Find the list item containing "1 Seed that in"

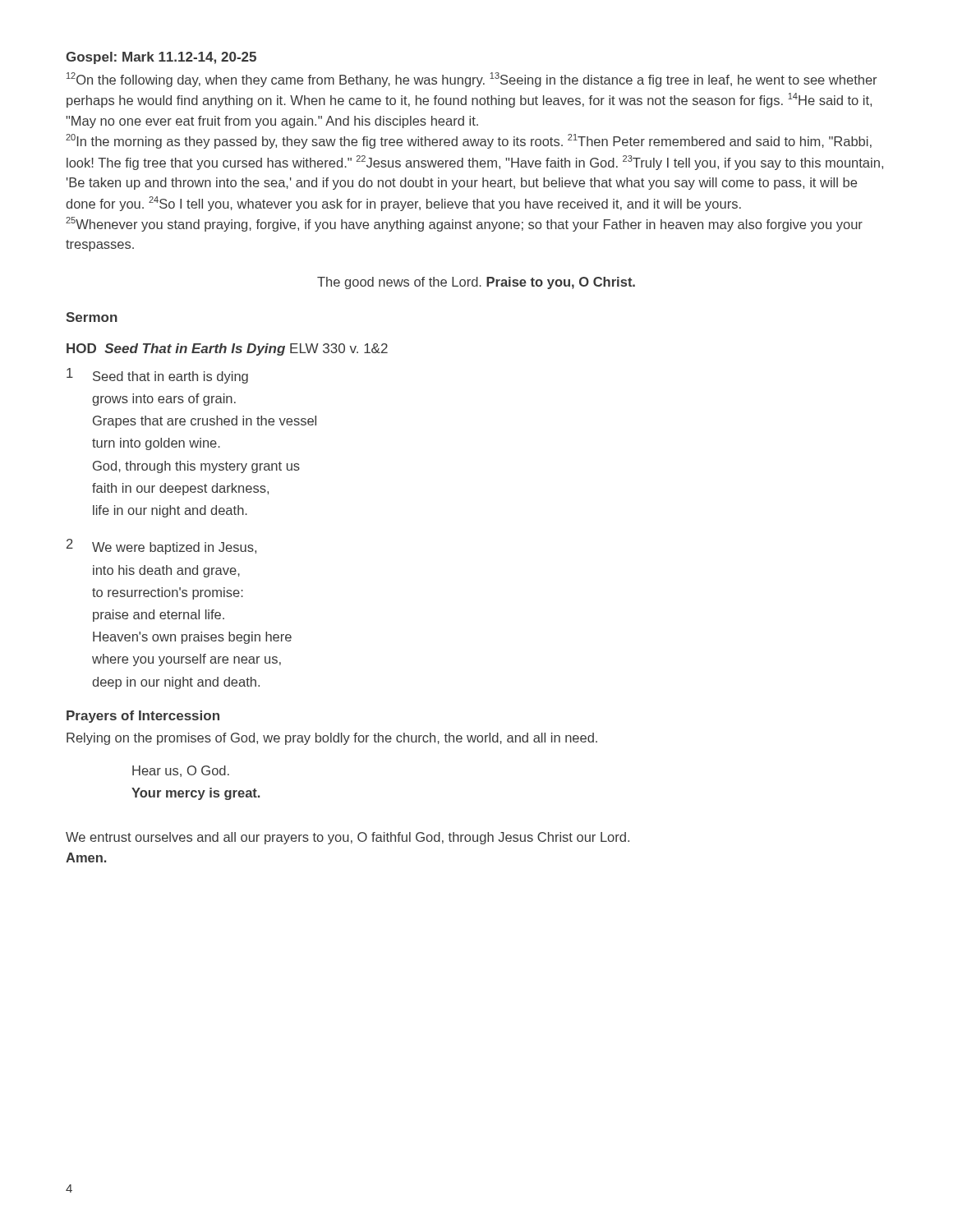point(192,444)
